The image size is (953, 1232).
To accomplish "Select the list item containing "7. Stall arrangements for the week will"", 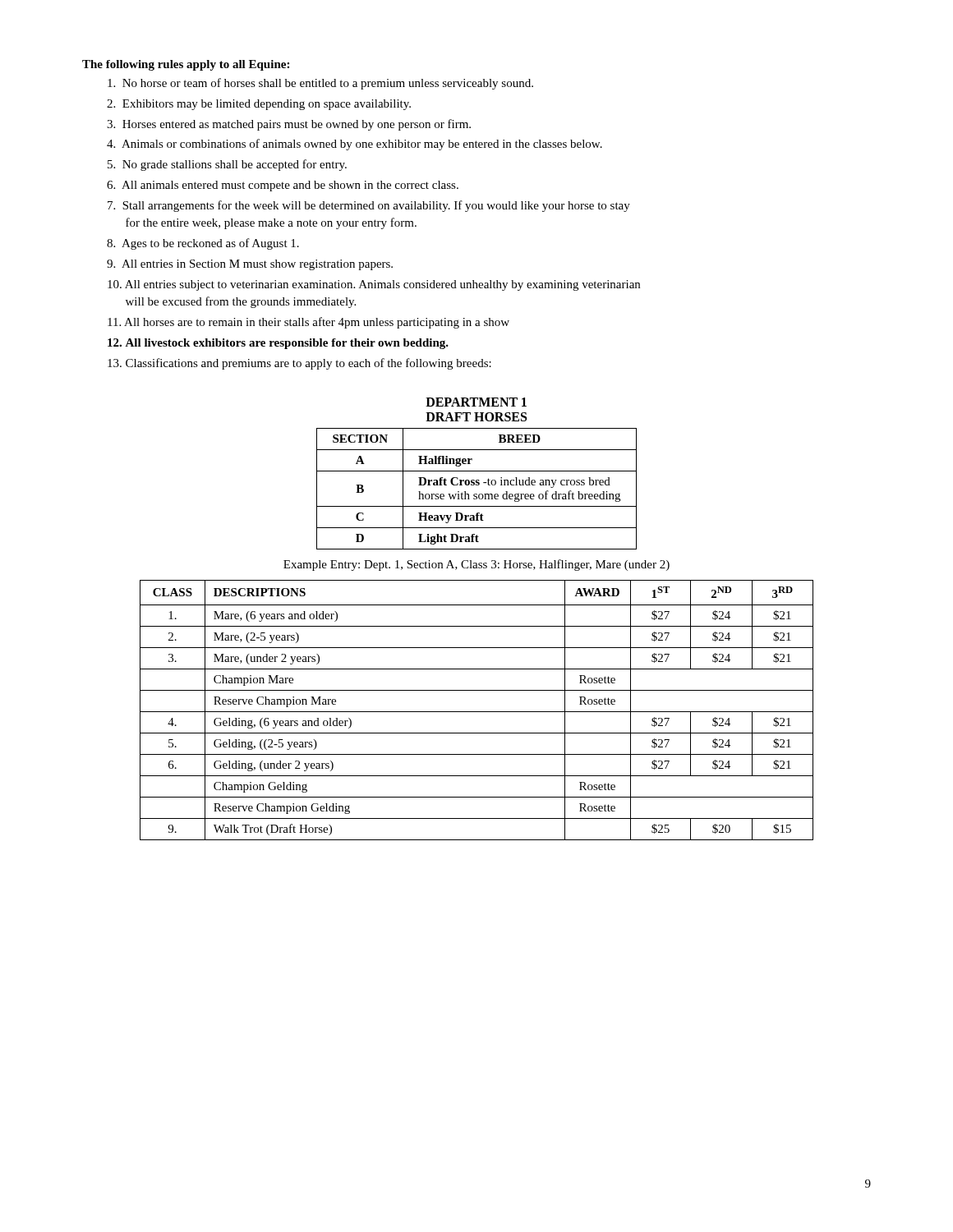I will [368, 214].
